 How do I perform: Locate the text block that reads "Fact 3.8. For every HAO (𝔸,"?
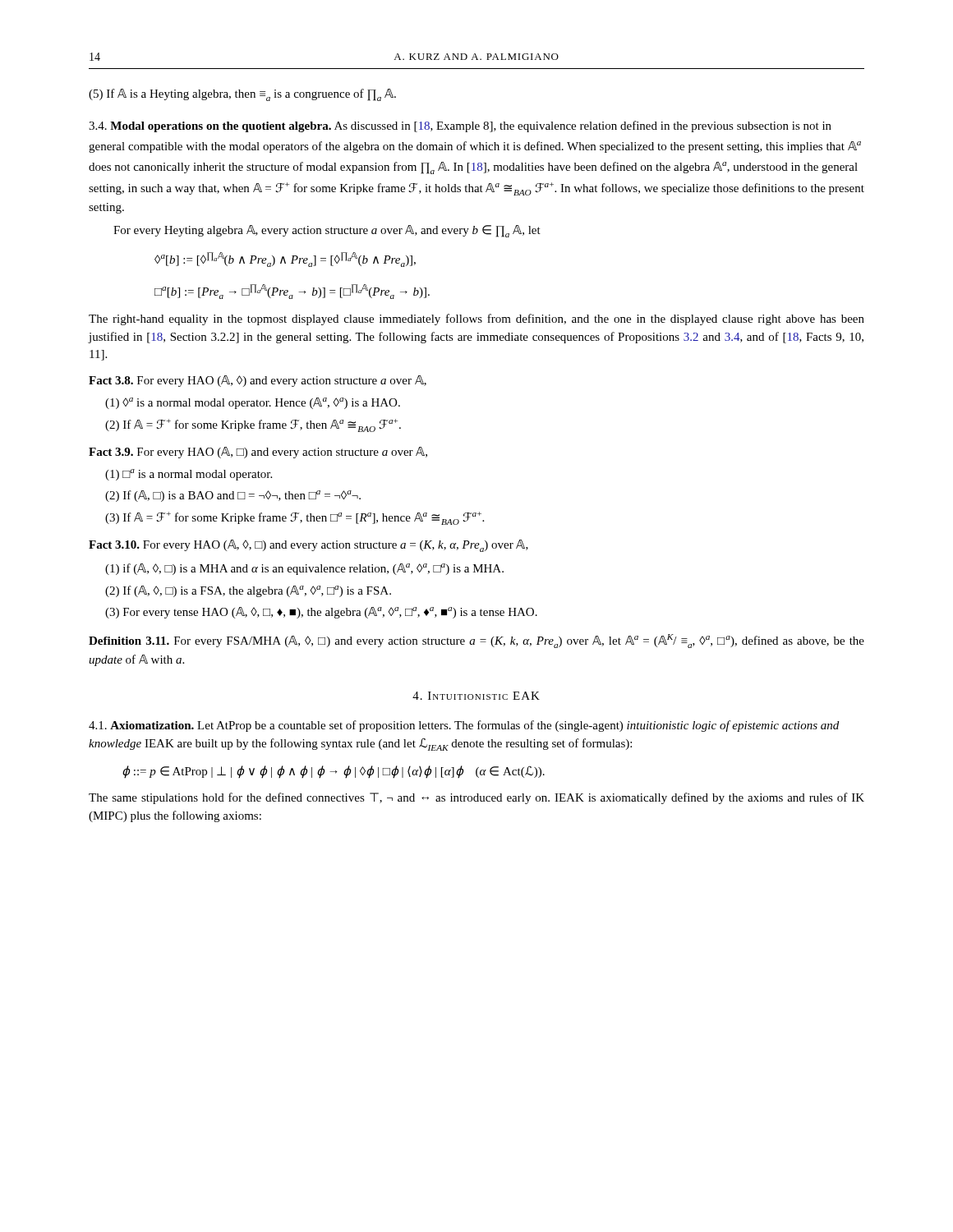[x=258, y=380]
